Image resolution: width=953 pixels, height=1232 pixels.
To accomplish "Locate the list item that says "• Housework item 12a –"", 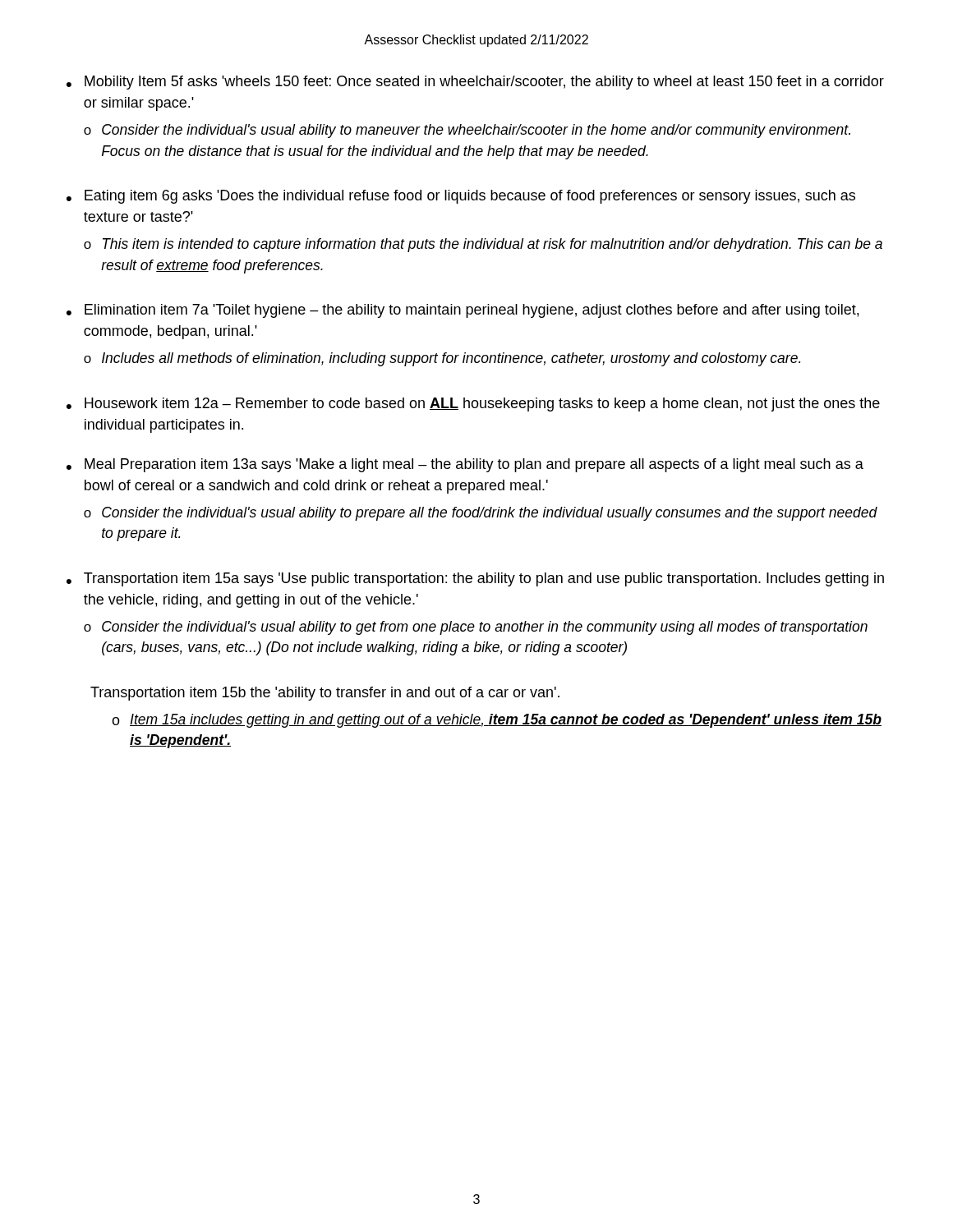I will [x=476, y=414].
